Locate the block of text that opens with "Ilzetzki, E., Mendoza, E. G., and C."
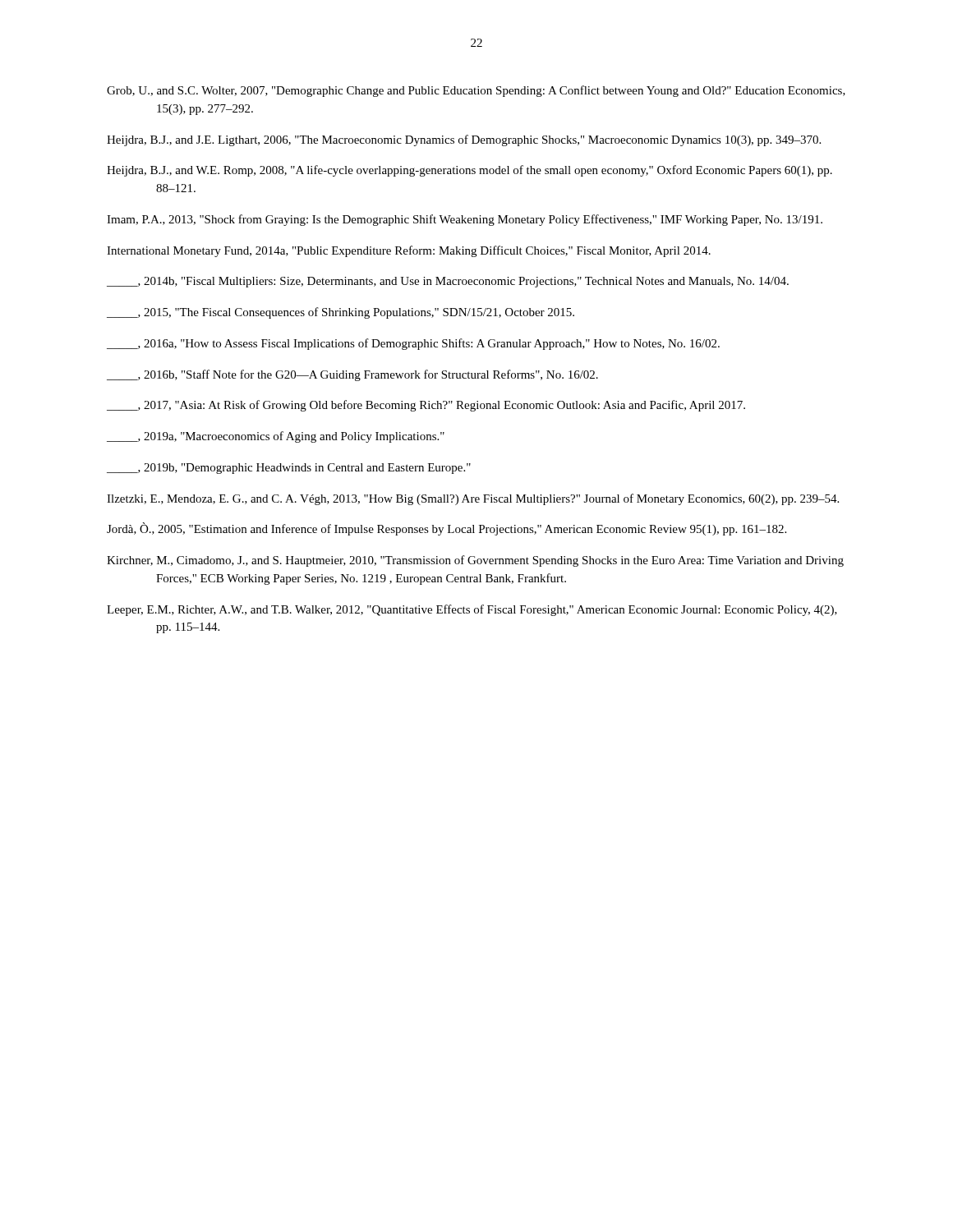 (x=473, y=498)
